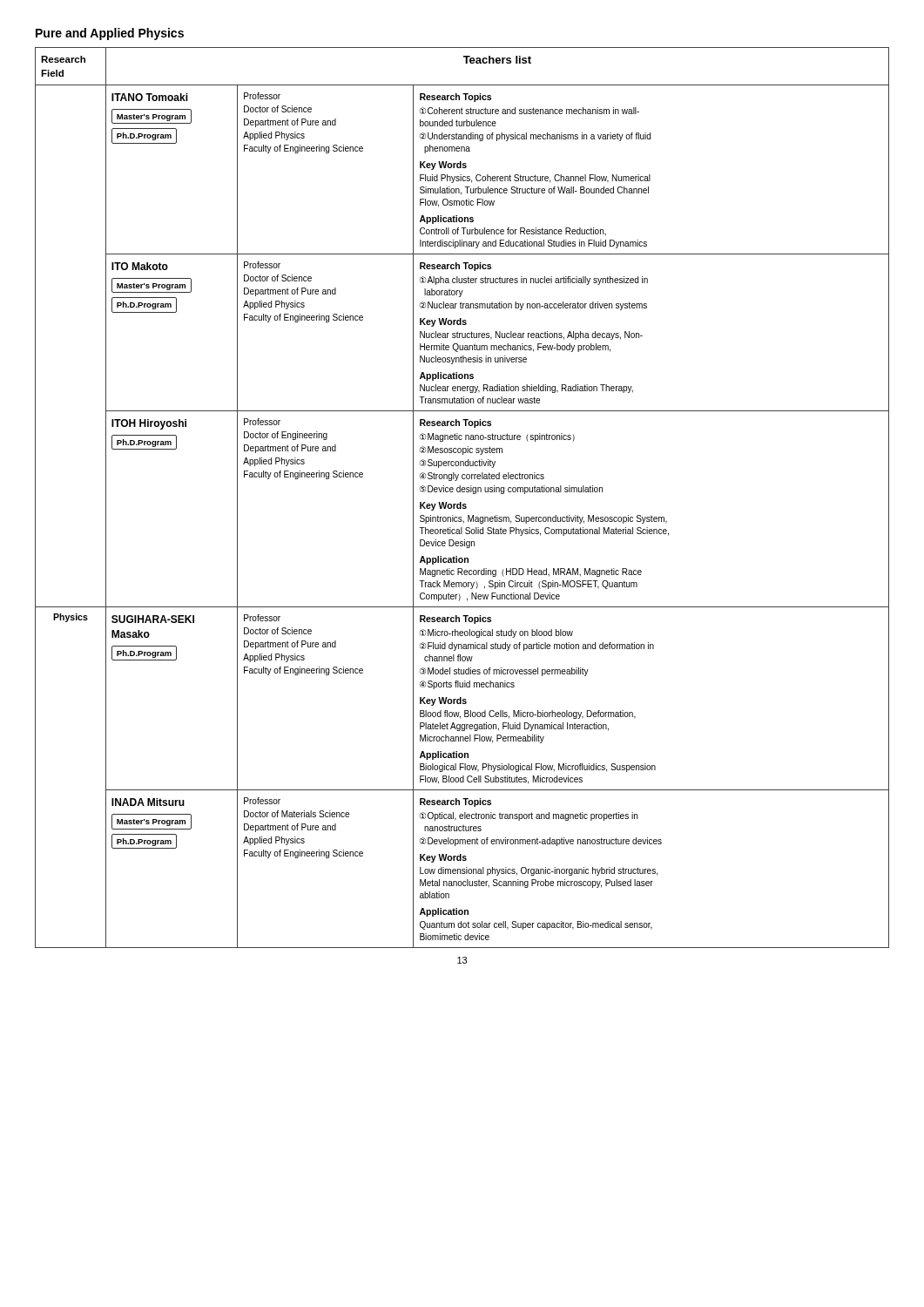Click the title
924x1307 pixels.
109,33
